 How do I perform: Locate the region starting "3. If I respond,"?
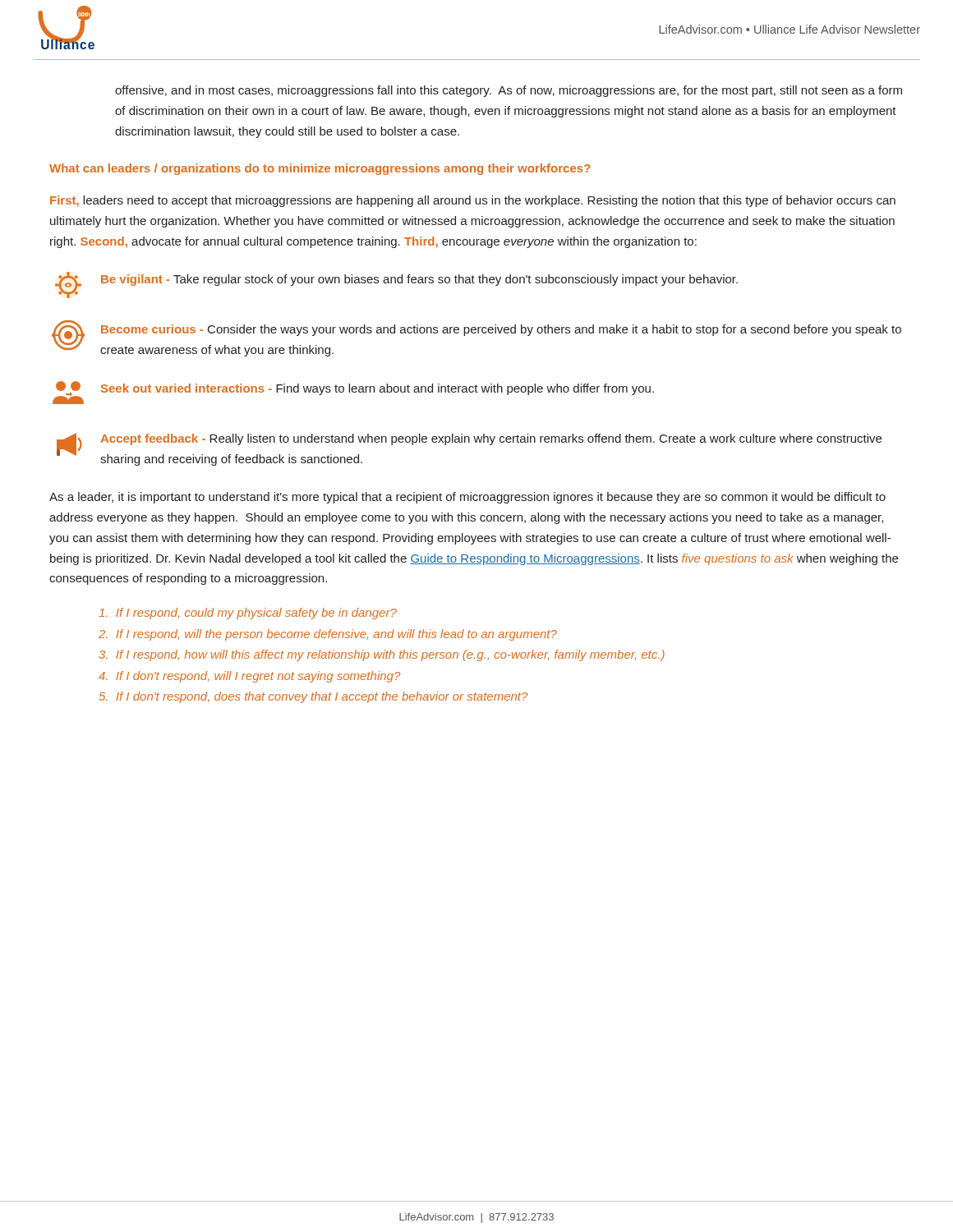coord(382,654)
